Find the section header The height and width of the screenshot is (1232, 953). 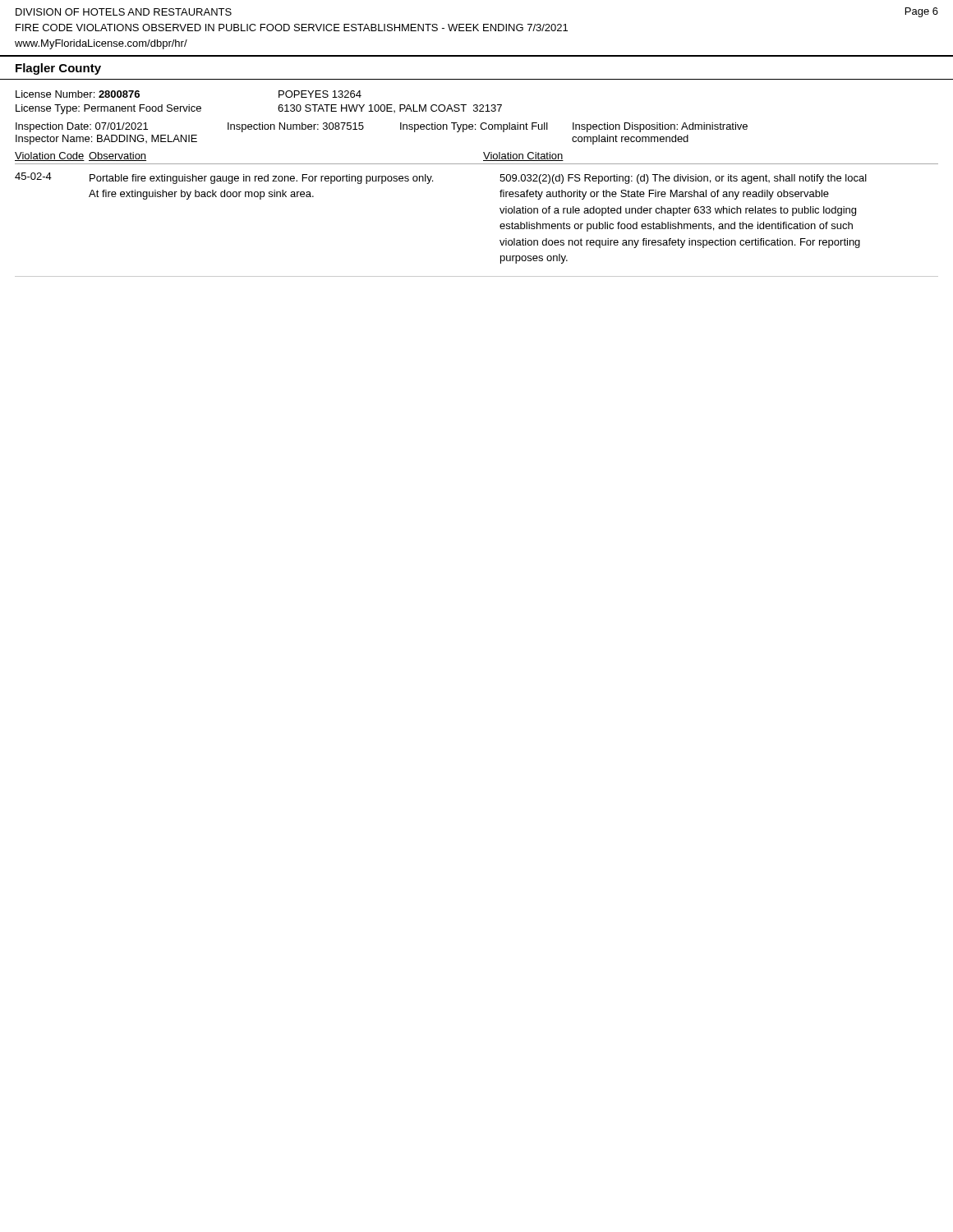tap(58, 67)
